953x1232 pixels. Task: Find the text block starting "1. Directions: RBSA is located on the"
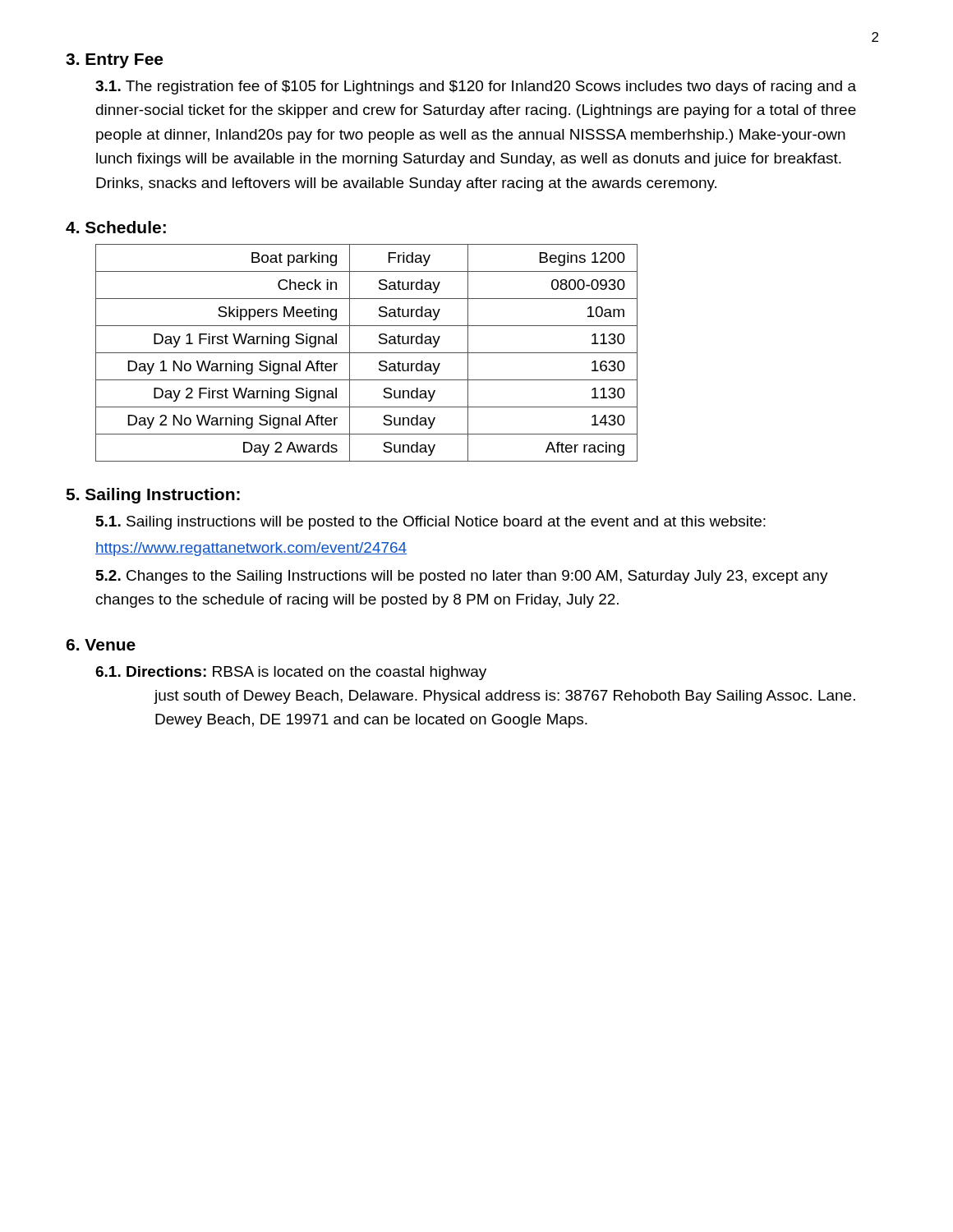point(487,697)
